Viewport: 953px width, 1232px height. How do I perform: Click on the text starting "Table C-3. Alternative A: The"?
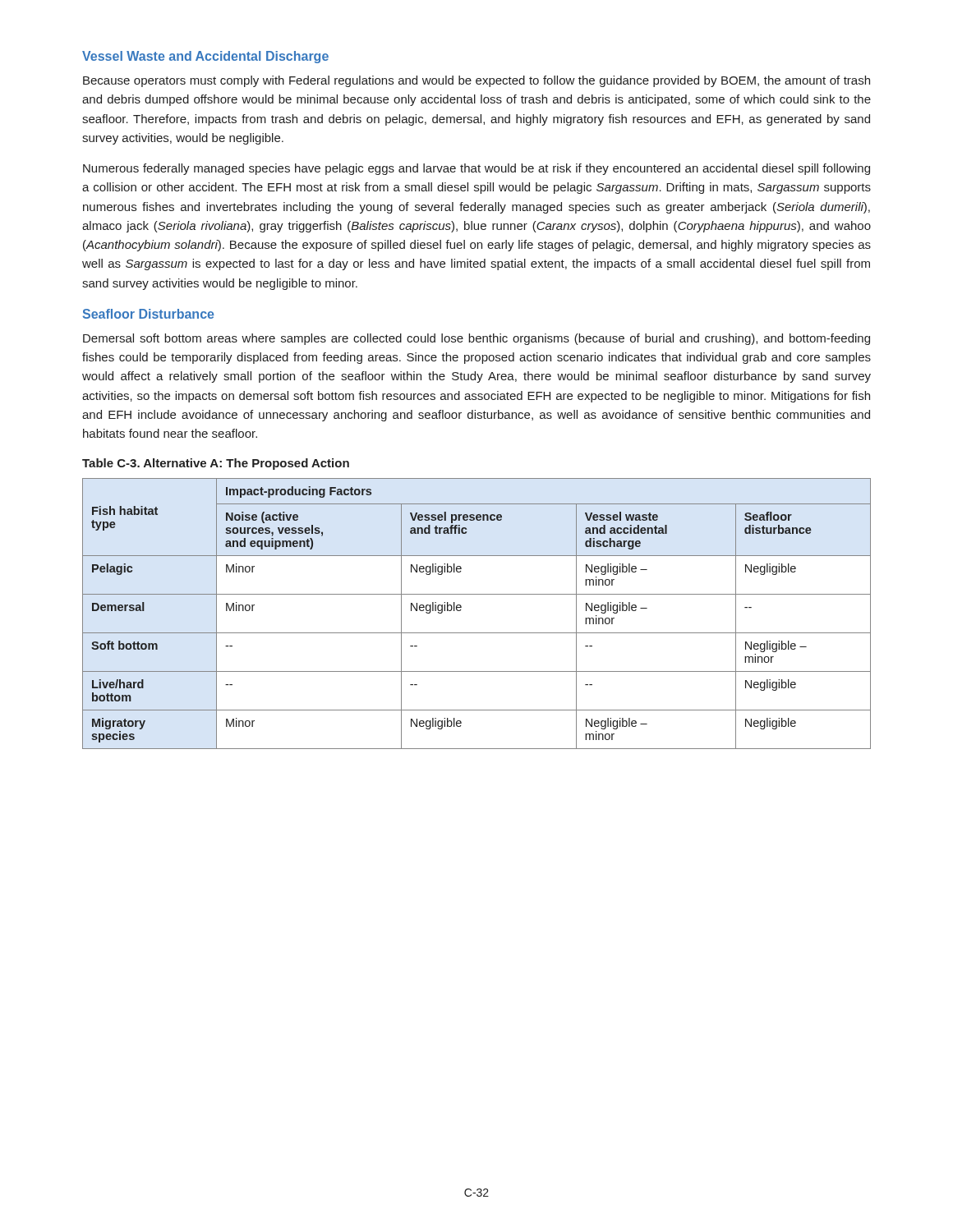tap(216, 463)
